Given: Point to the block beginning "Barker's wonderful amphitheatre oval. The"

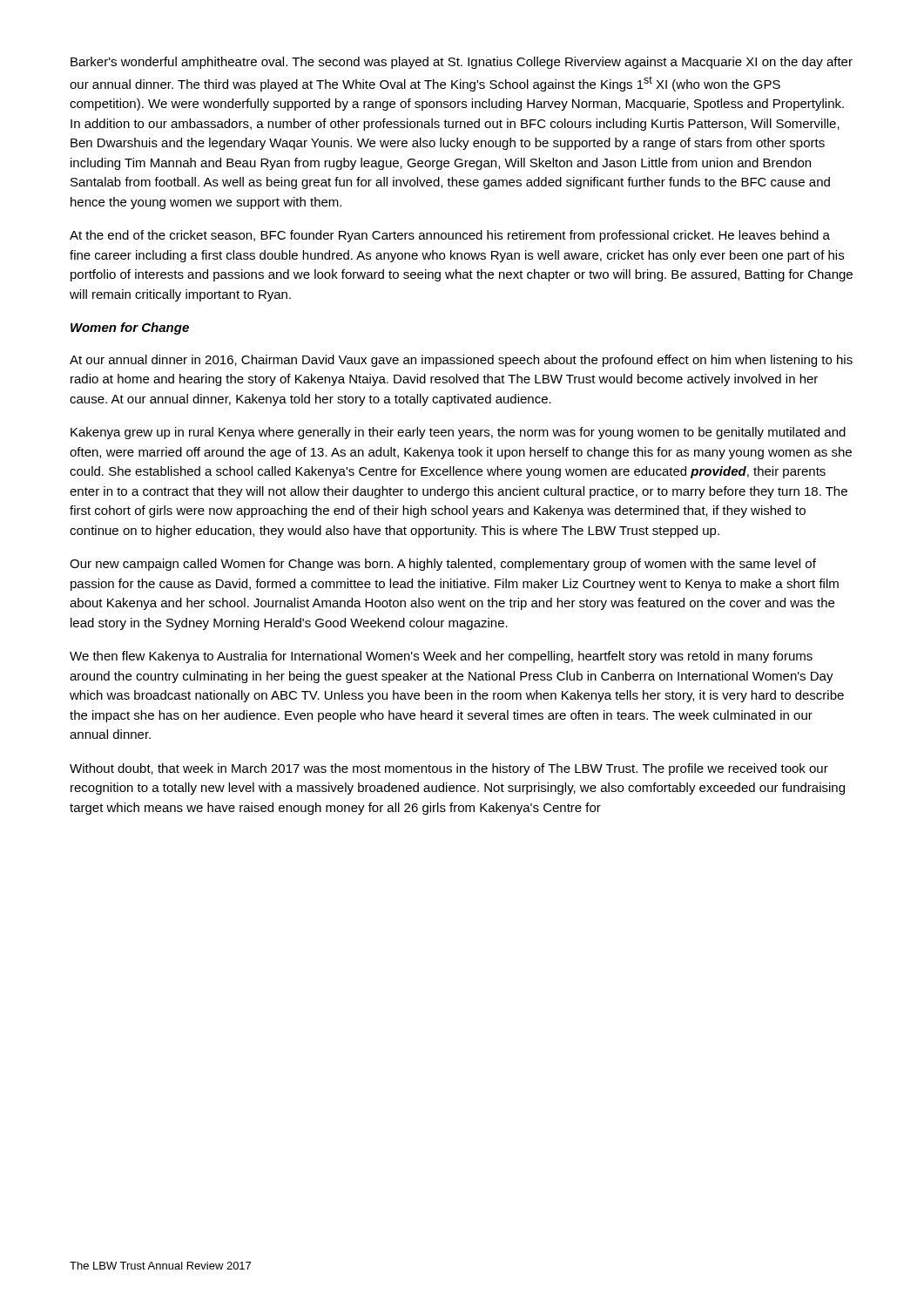Looking at the screenshot, I should coord(462,132).
